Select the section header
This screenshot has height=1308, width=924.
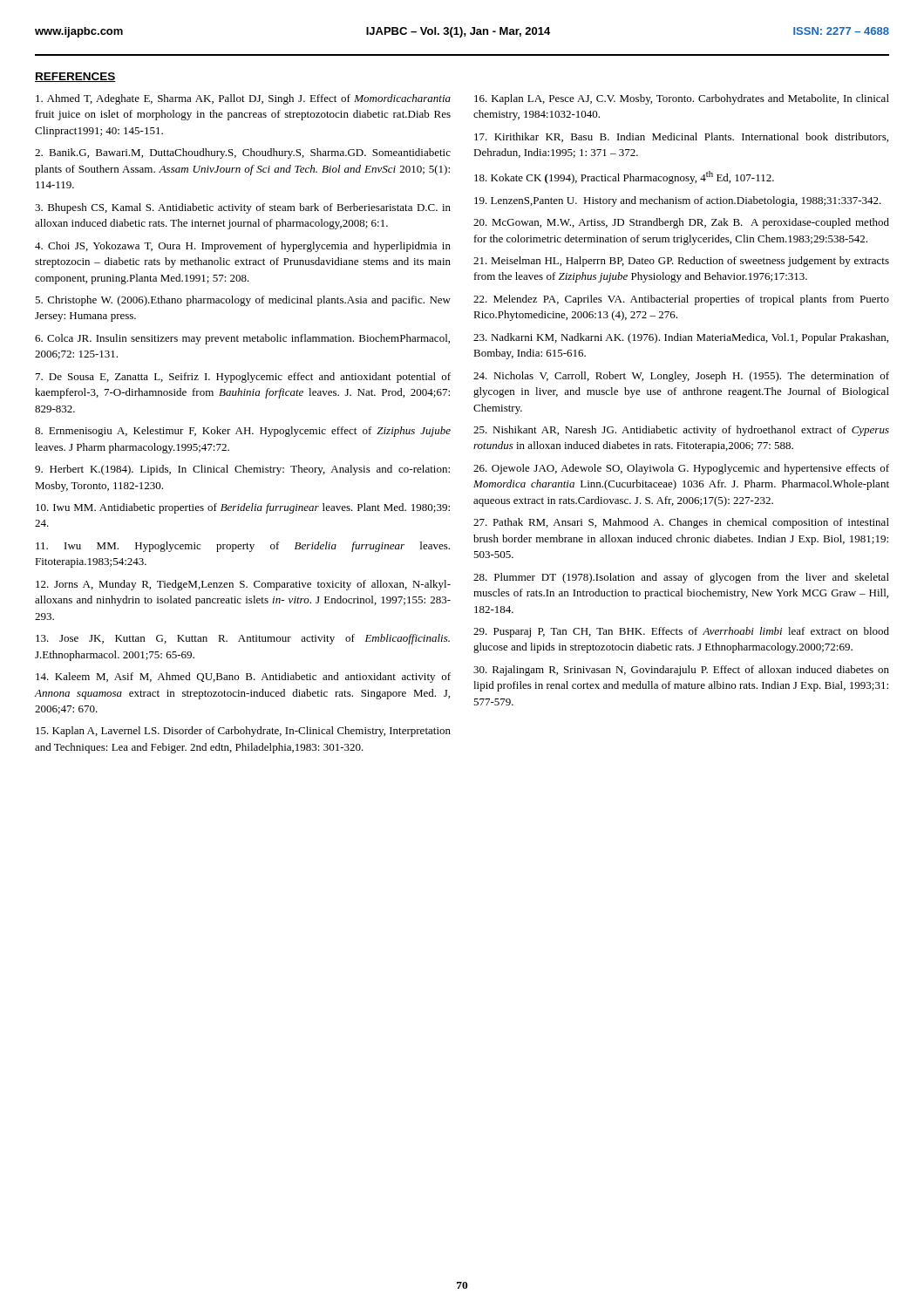(75, 76)
